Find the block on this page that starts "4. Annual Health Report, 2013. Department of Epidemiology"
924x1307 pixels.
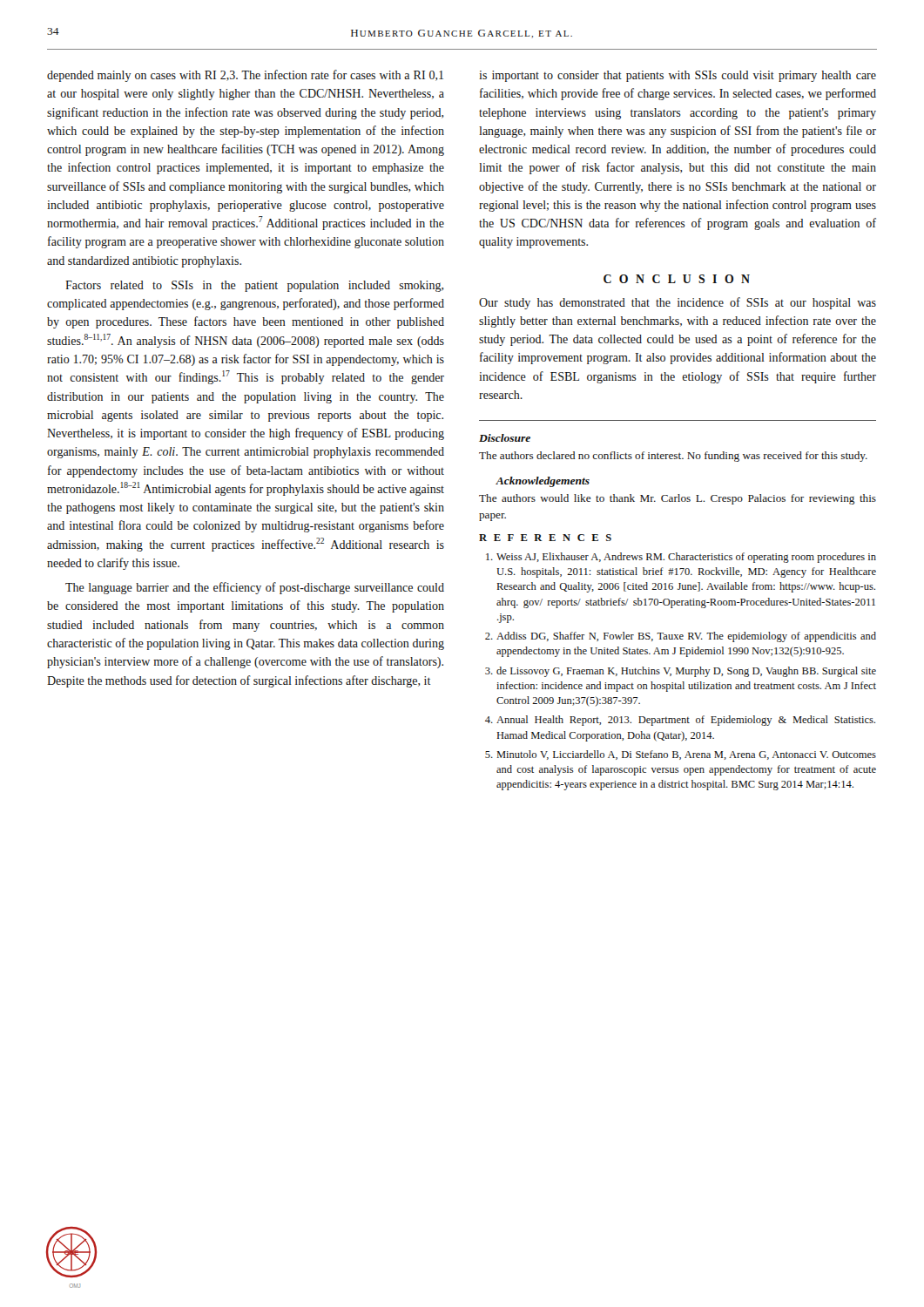click(678, 728)
